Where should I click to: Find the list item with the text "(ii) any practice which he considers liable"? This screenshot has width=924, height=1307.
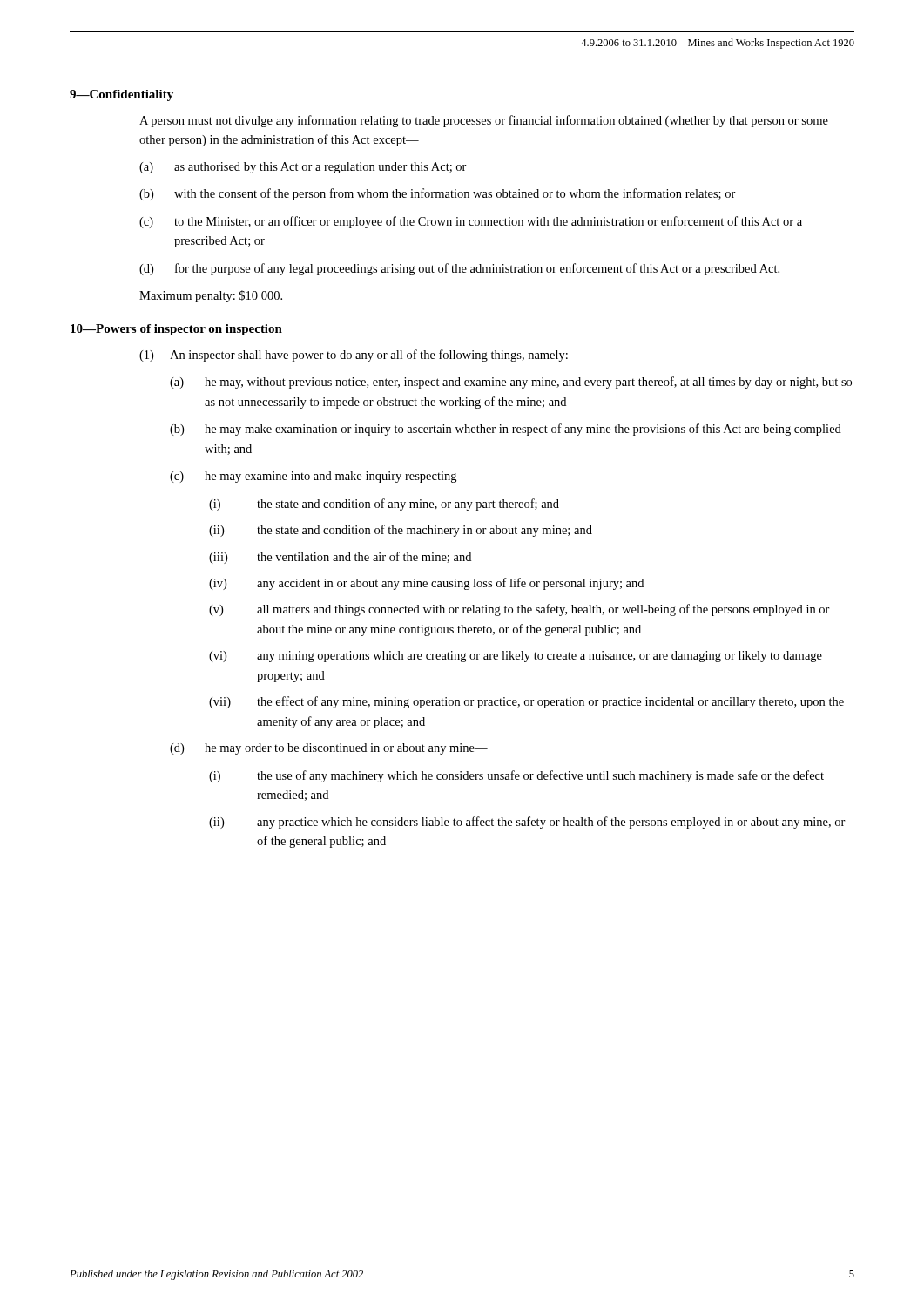pyautogui.click(x=532, y=831)
